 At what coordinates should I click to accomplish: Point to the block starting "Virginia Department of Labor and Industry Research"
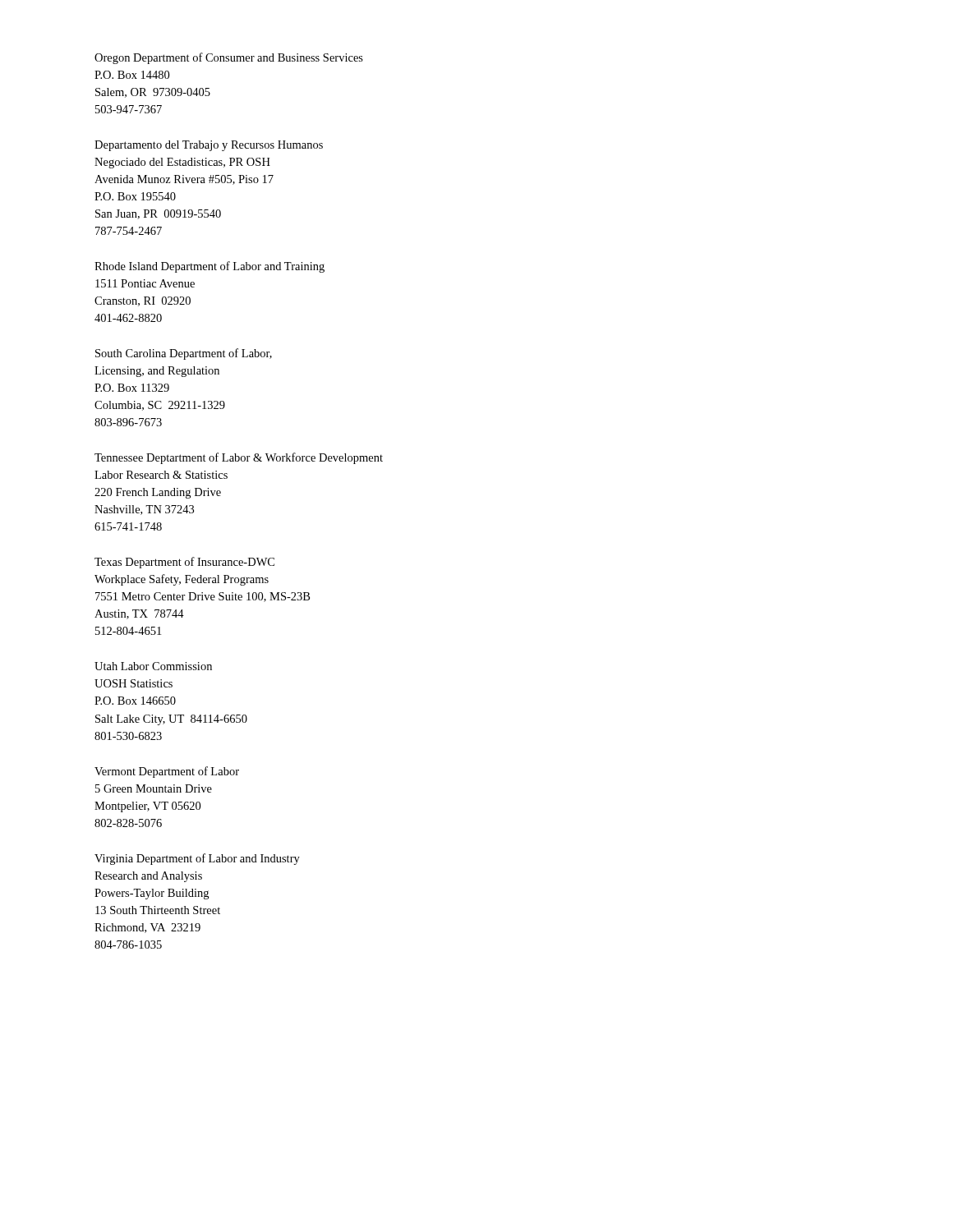coord(197,901)
